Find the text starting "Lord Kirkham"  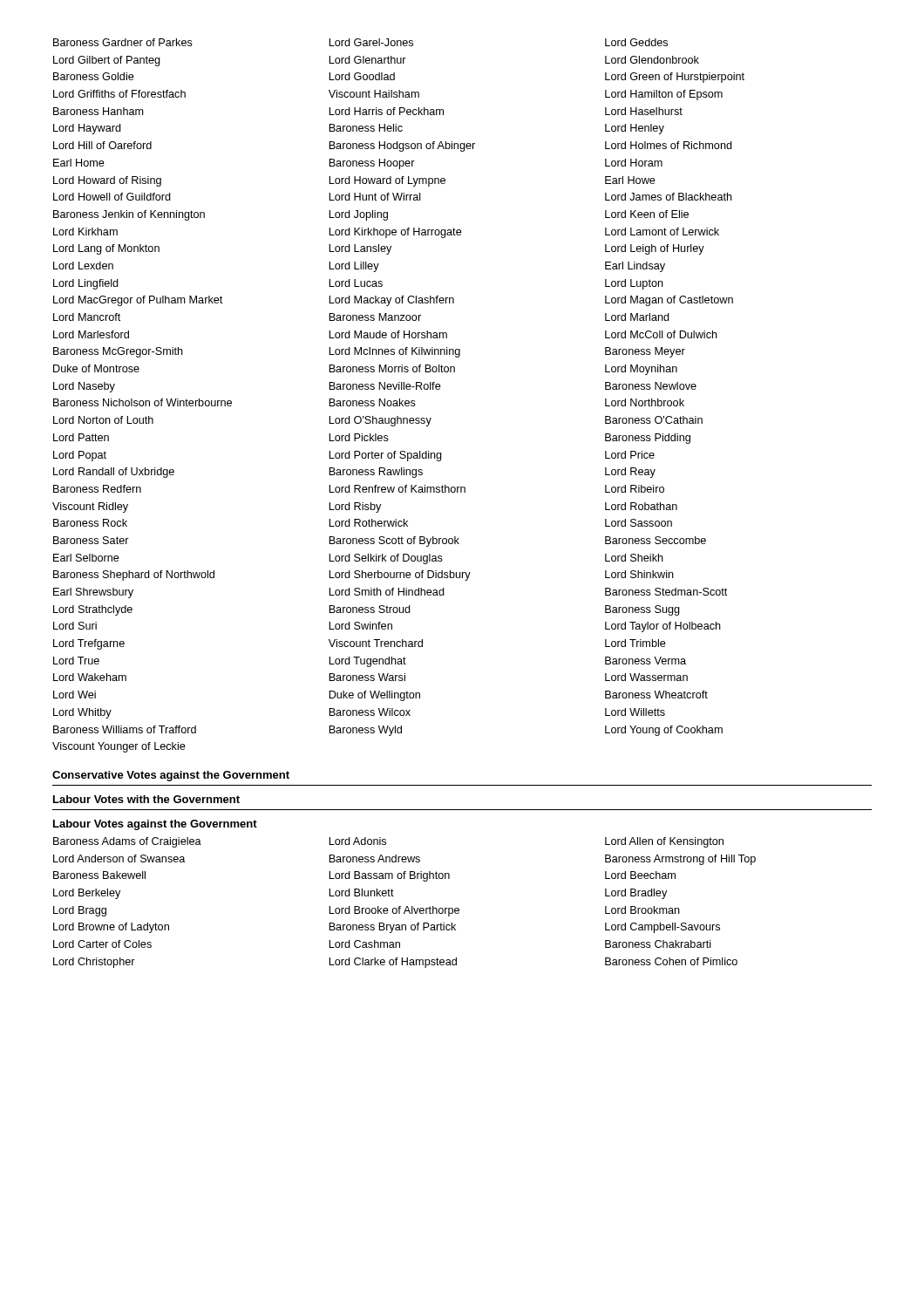point(85,232)
